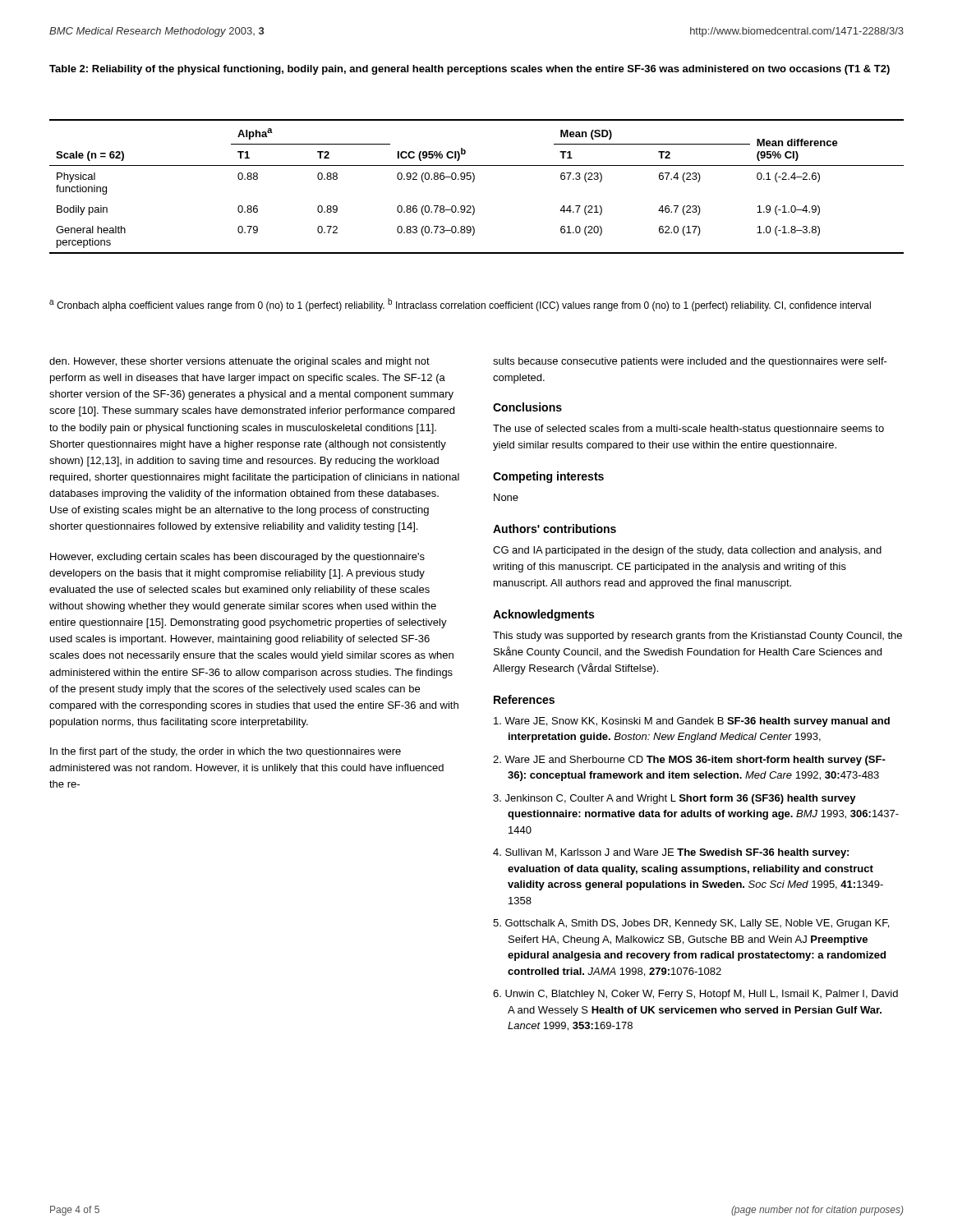The image size is (953, 1232).
Task: Select the list item with the text "6. Unwin C,"
Action: point(696,1010)
